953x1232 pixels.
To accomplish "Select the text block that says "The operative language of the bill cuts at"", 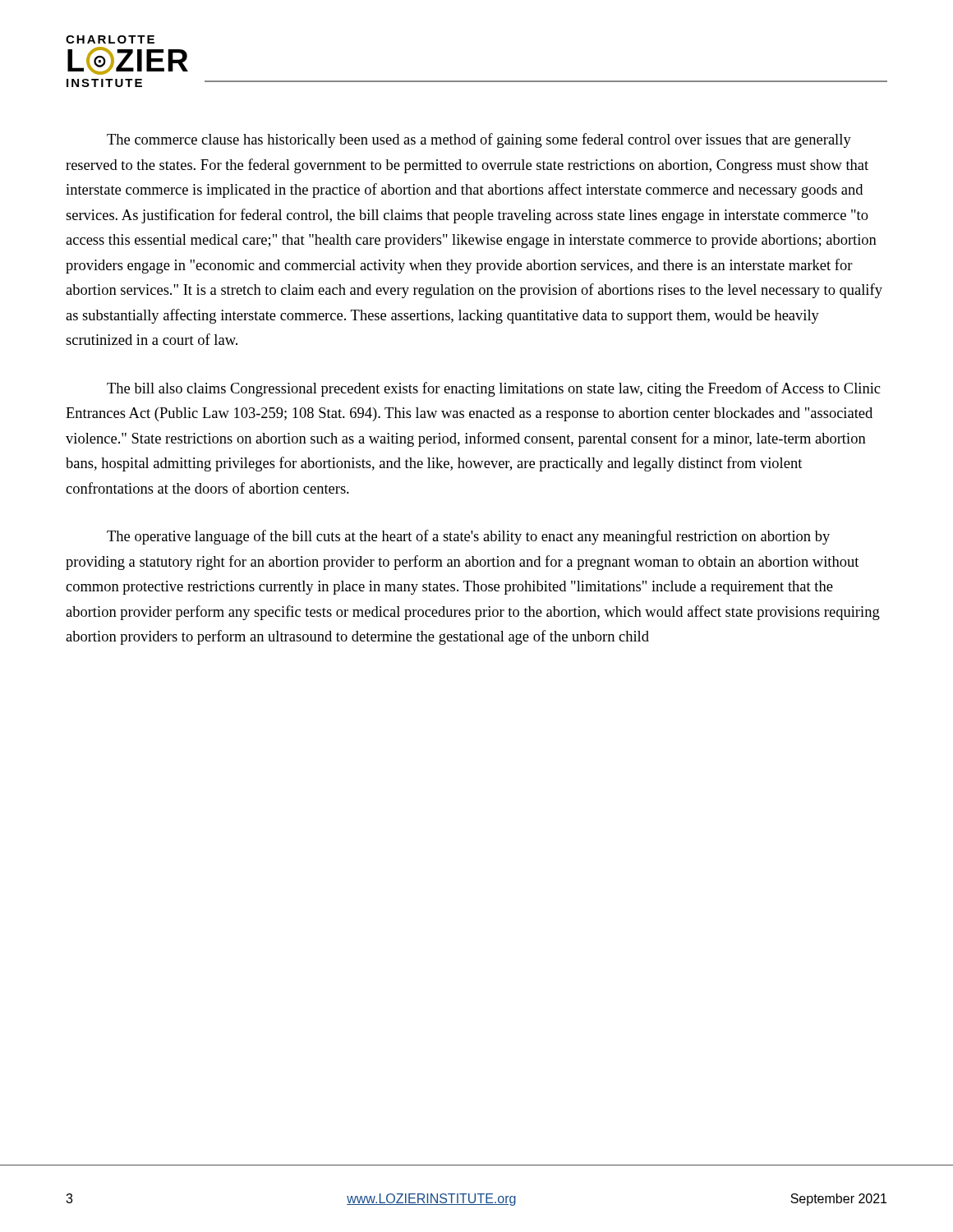I will click(x=473, y=587).
